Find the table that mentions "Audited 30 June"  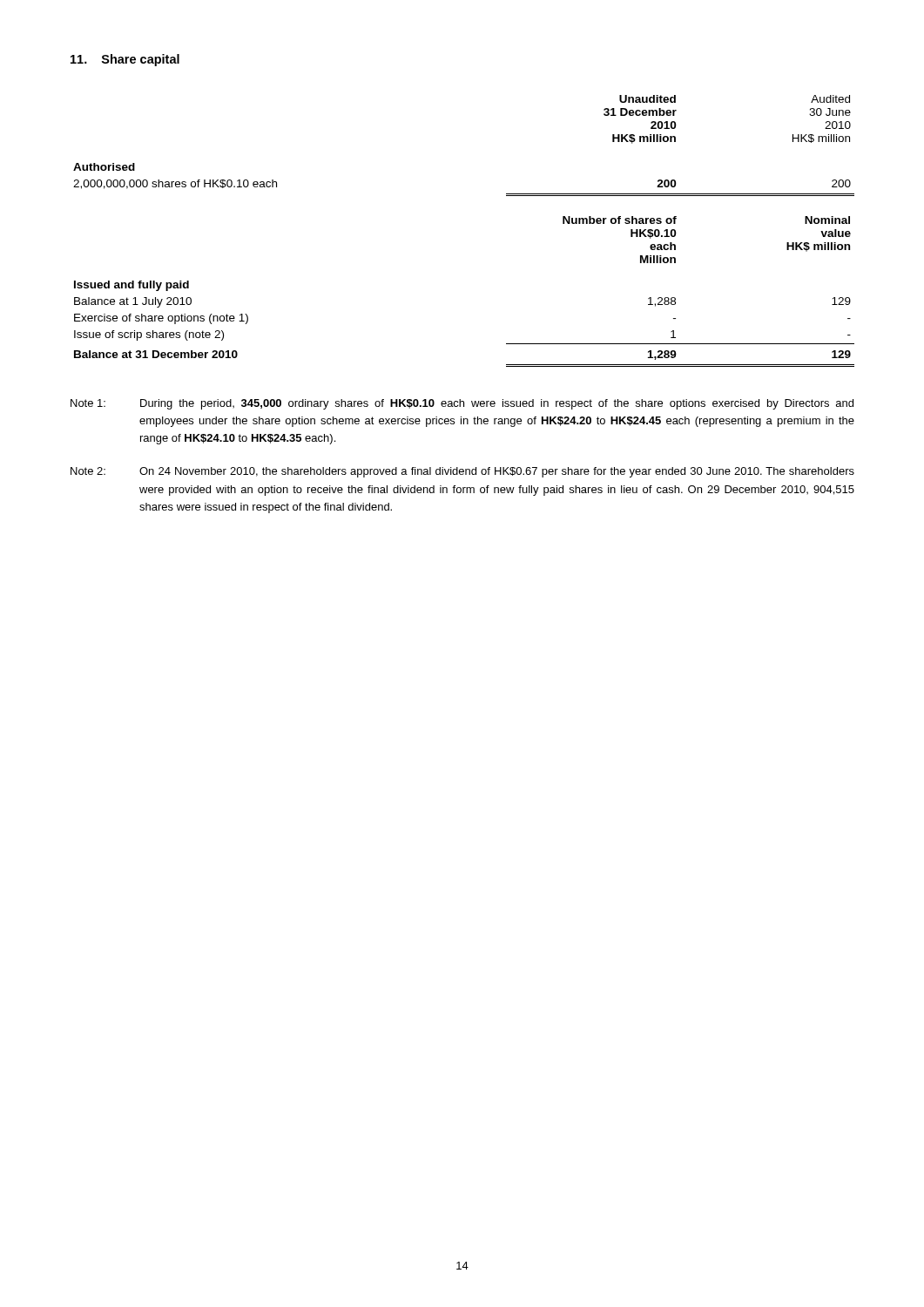[x=462, y=143]
